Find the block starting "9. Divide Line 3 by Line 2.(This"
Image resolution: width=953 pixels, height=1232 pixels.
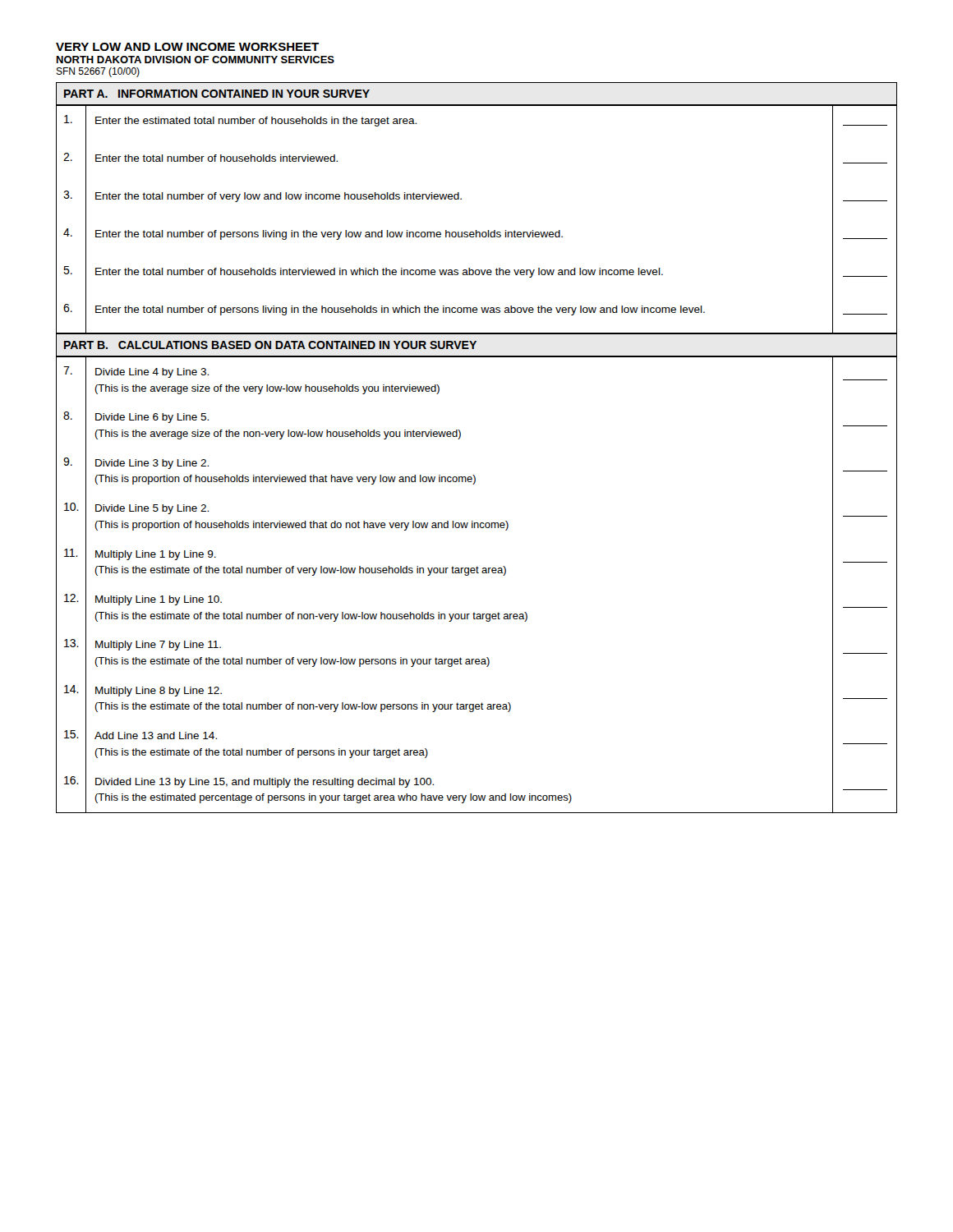pyautogui.click(x=476, y=471)
